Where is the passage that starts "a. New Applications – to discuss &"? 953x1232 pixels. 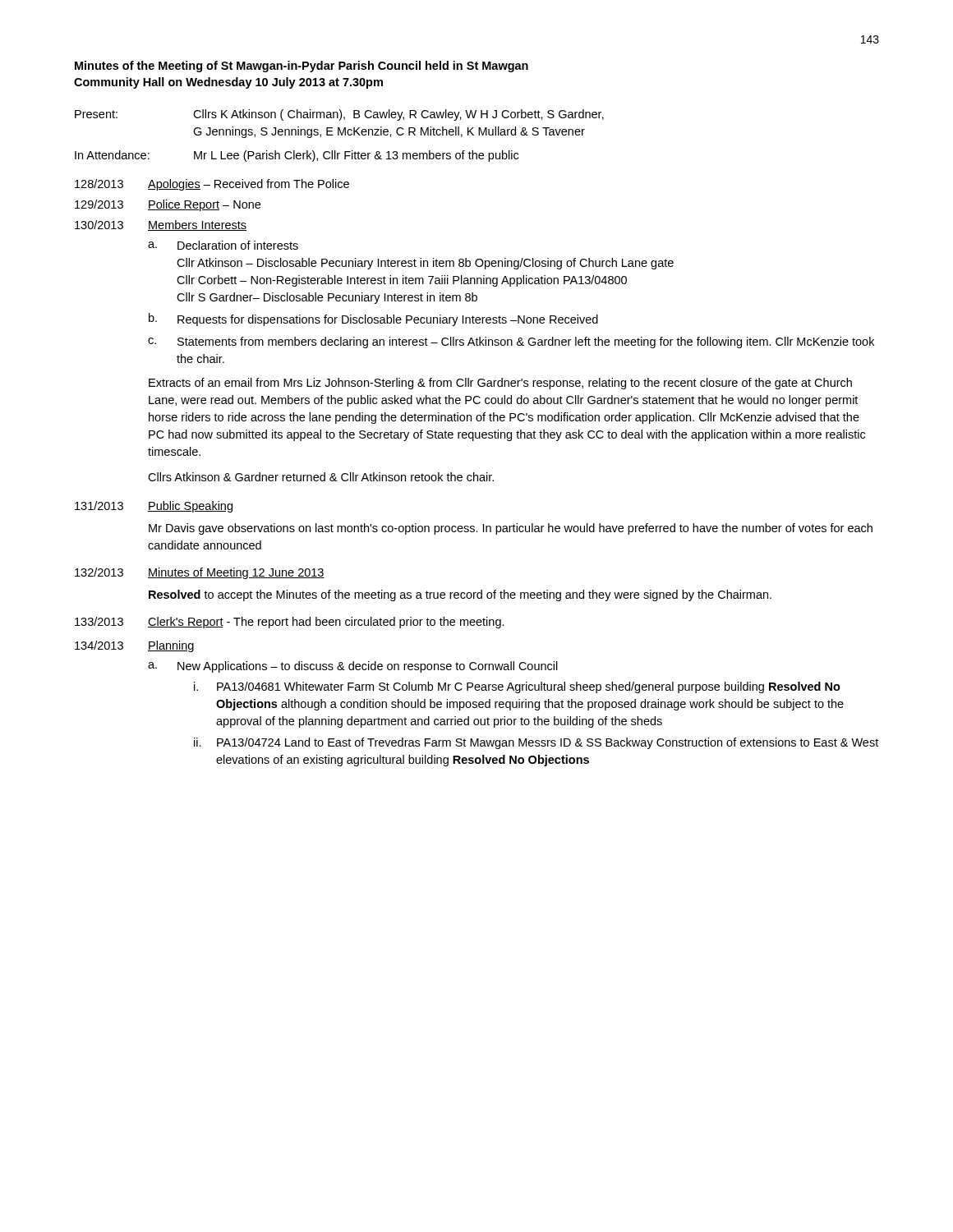click(513, 715)
